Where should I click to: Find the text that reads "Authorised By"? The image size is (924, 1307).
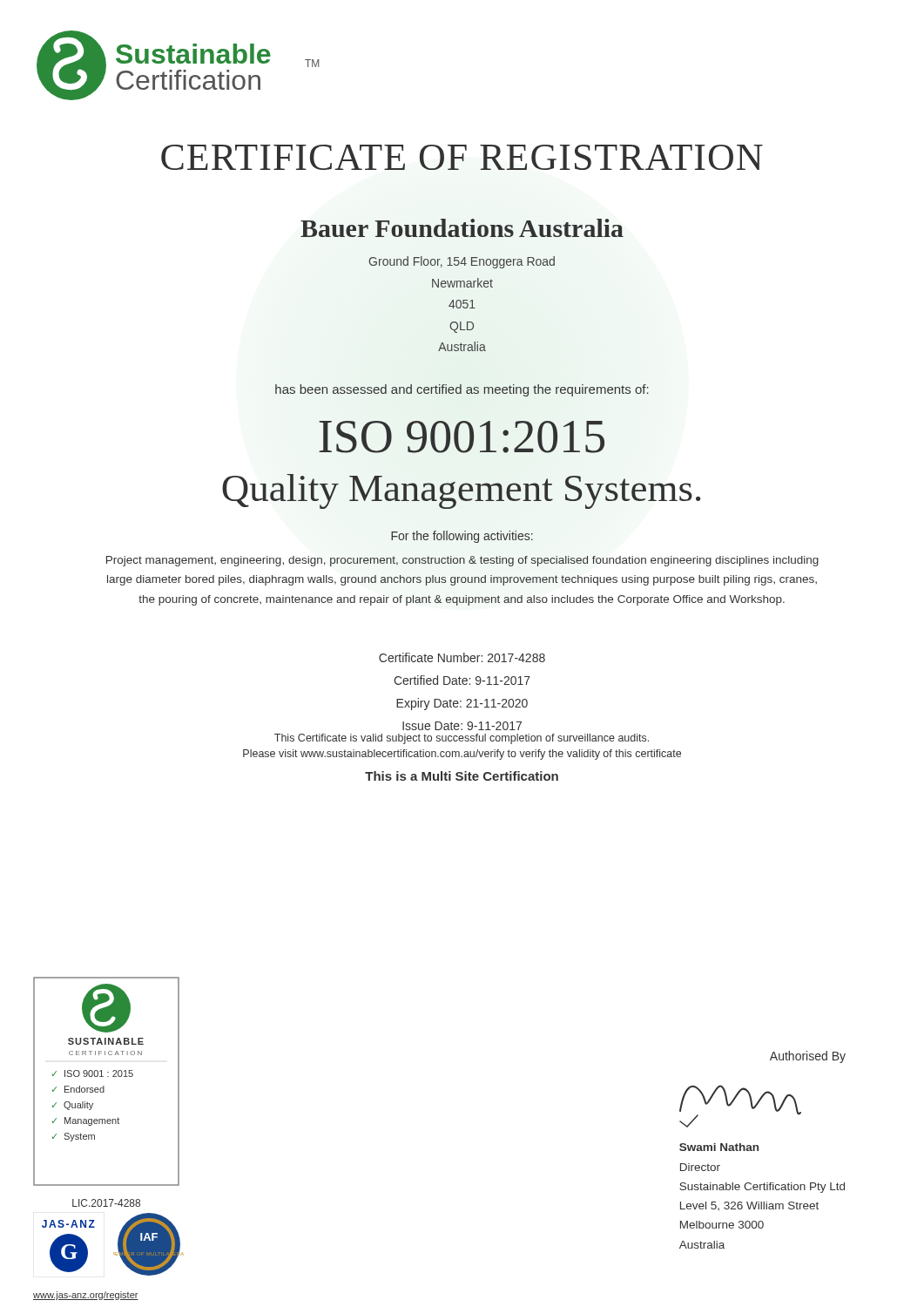tap(808, 1056)
